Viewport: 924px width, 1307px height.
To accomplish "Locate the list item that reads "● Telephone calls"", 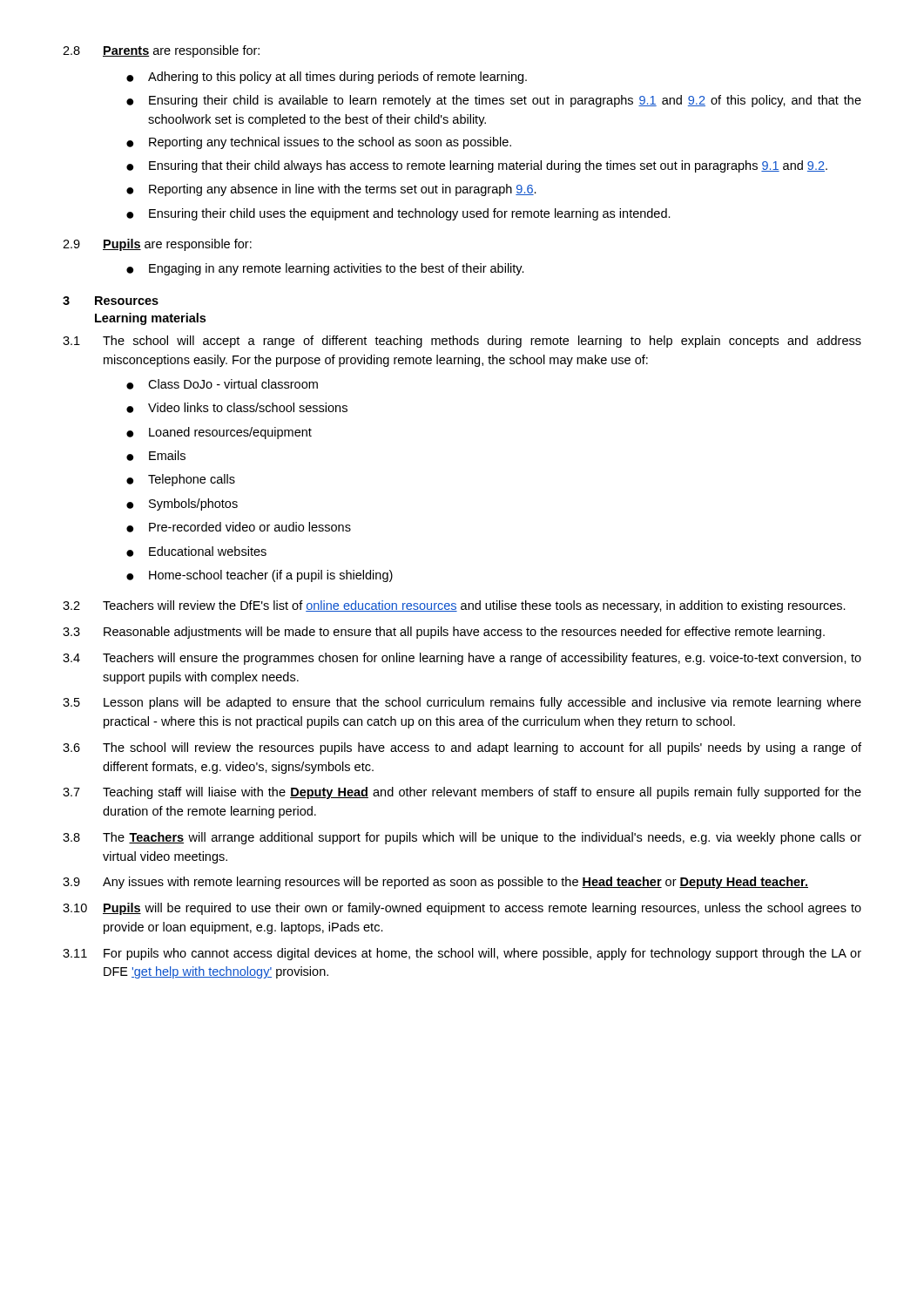I will point(181,480).
